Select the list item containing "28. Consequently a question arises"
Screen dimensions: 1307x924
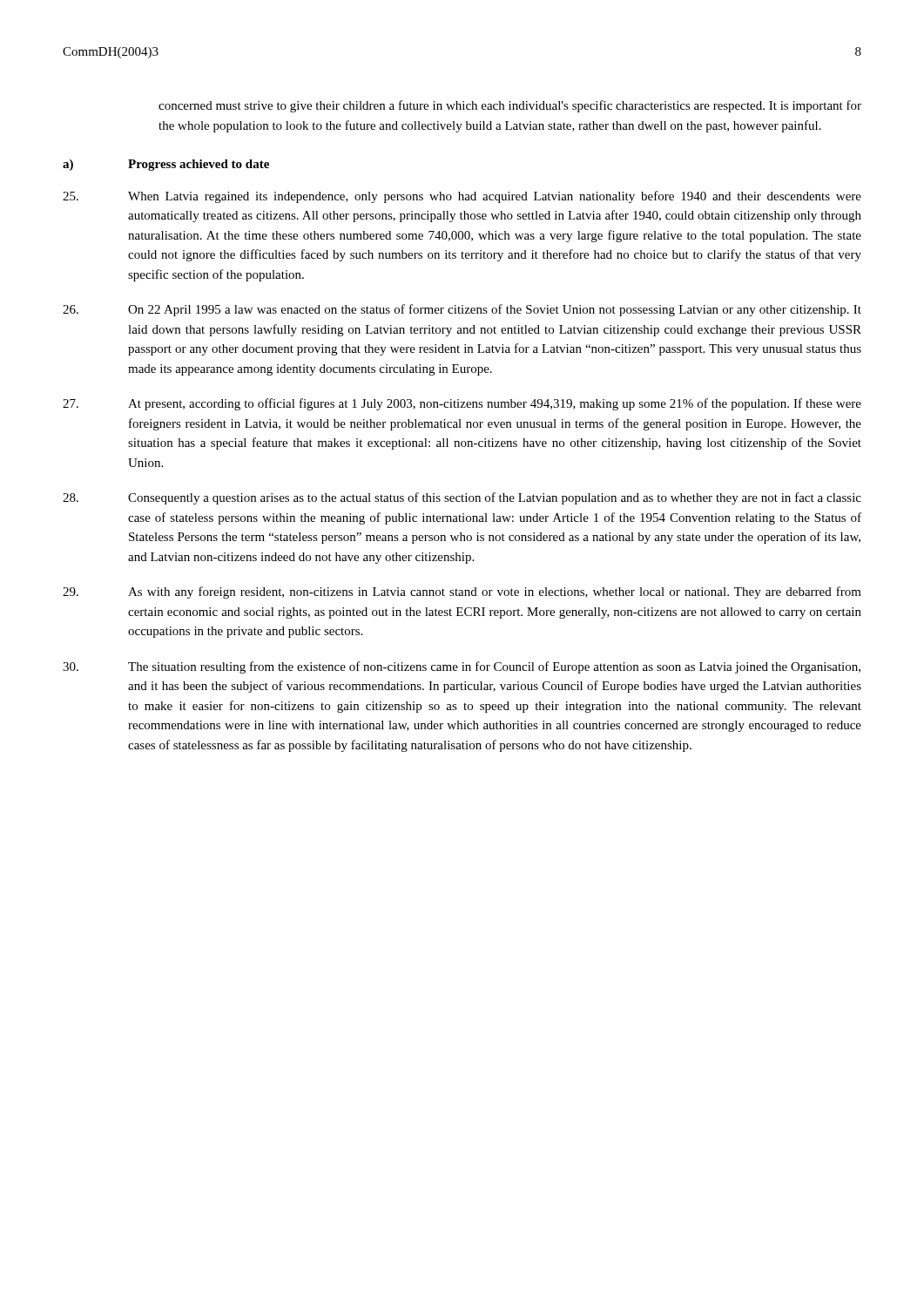(x=462, y=527)
